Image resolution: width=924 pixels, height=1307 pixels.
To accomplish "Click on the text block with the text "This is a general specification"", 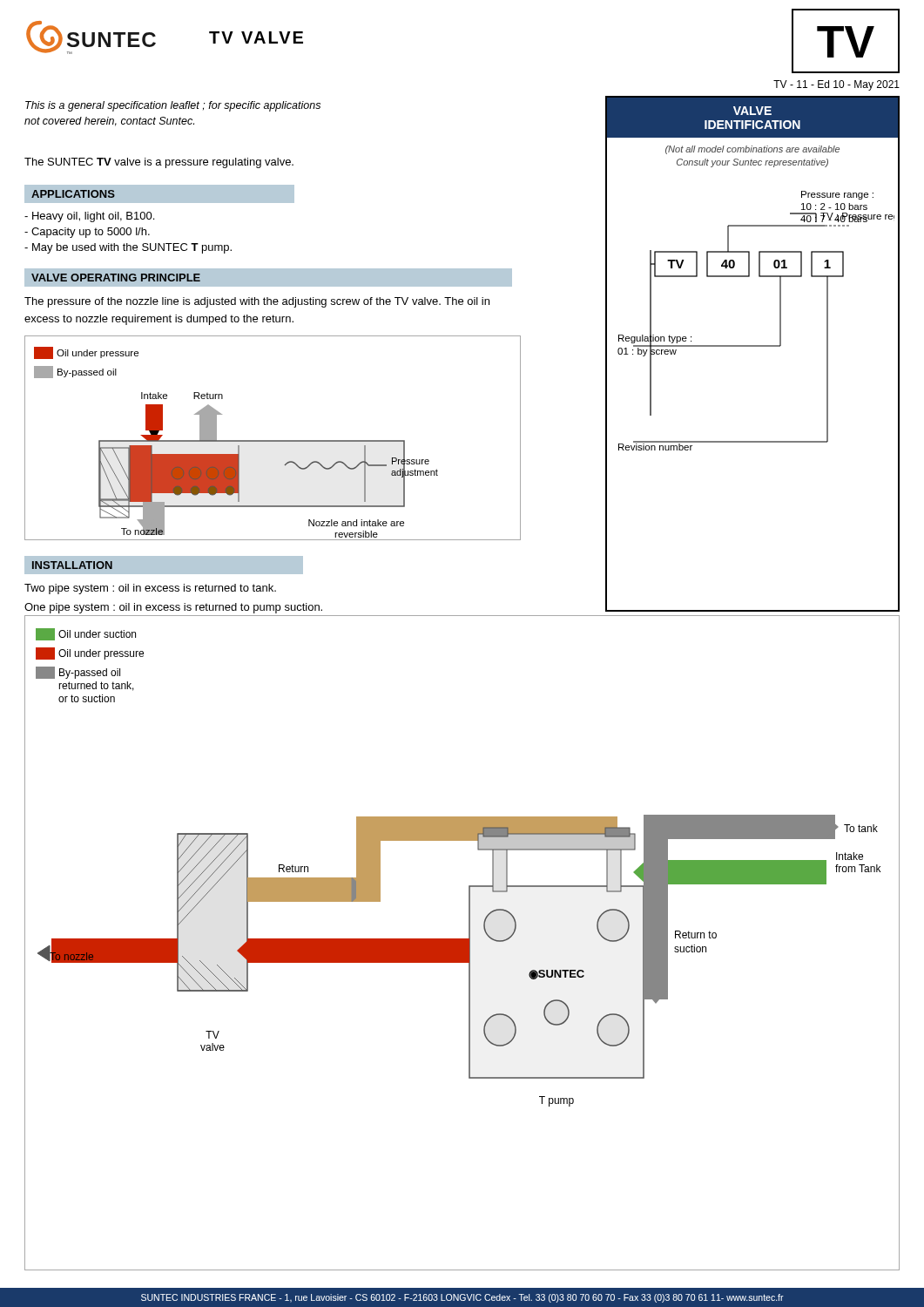I will pos(173,113).
